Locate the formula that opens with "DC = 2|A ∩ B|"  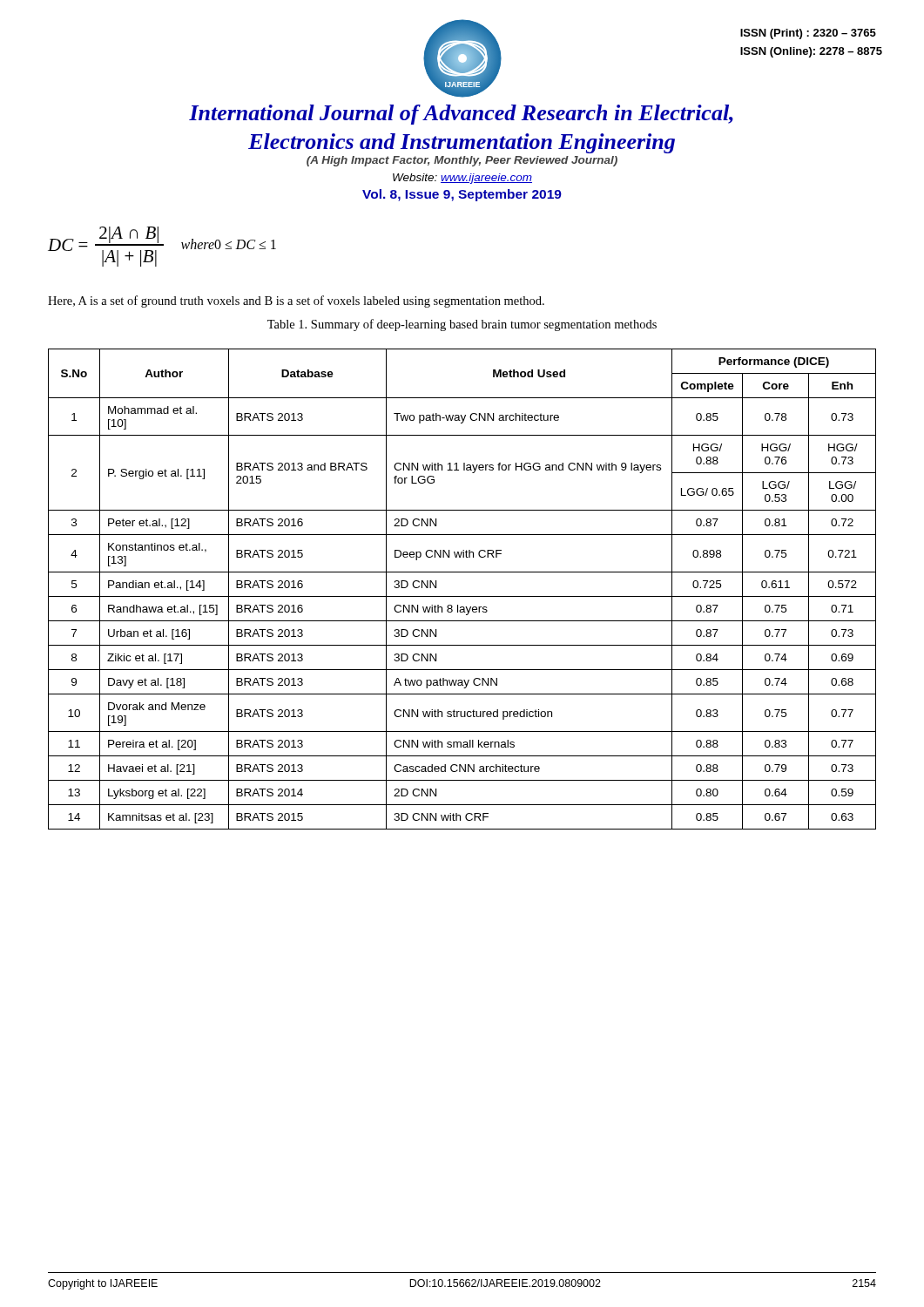tap(162, 245)
